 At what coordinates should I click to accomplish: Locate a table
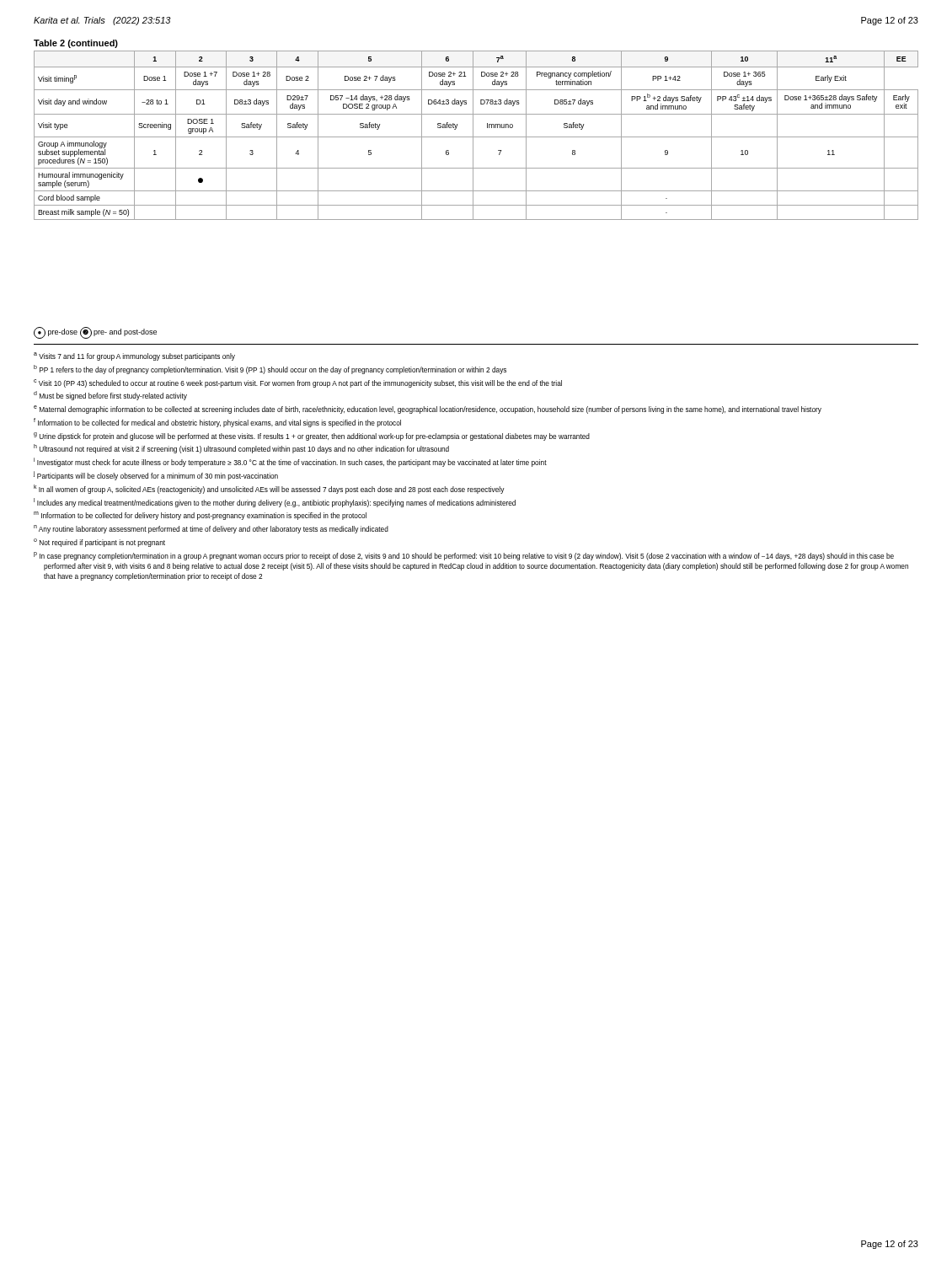tap(476, 135)
